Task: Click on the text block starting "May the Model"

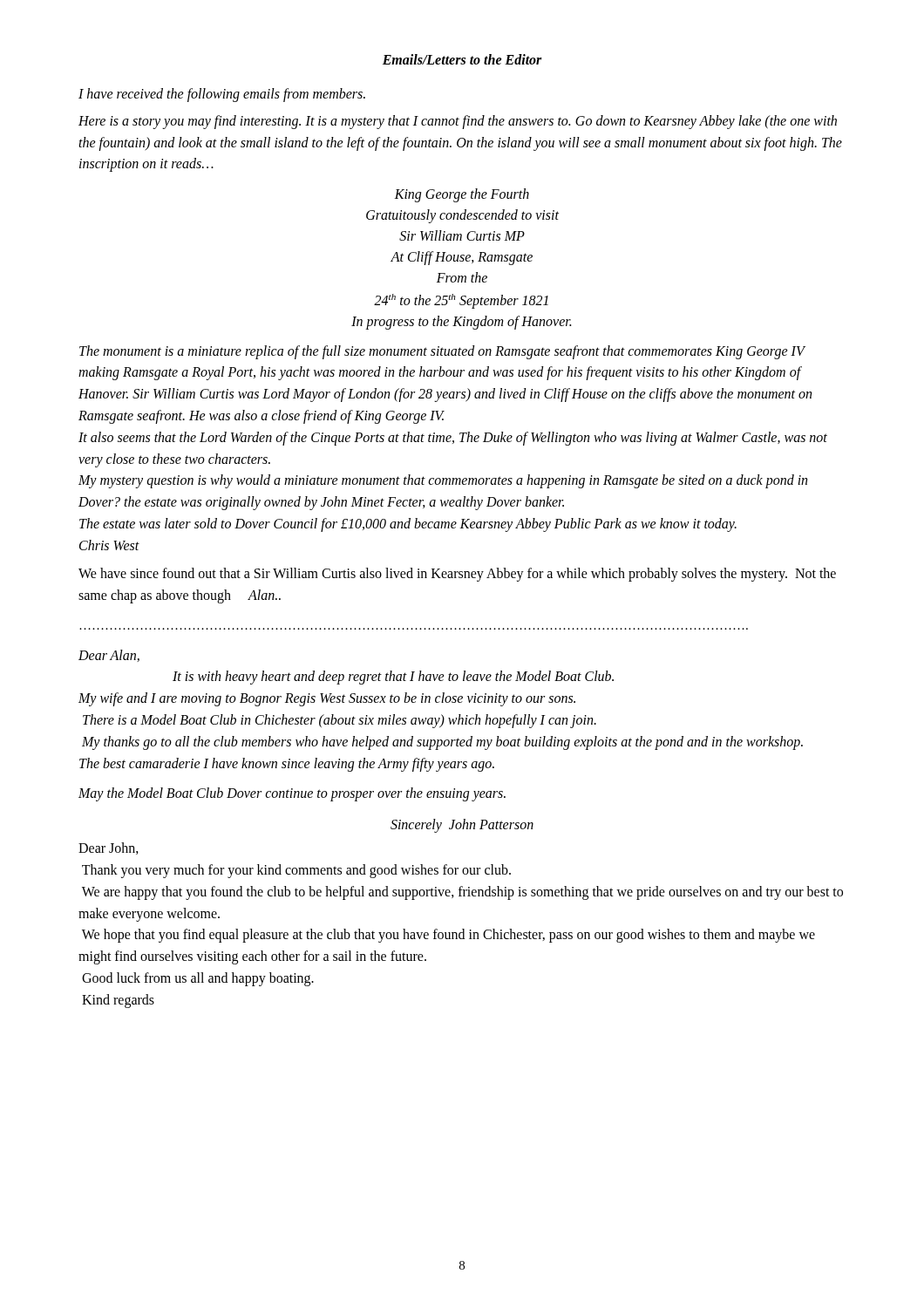Action: (293, 793)
